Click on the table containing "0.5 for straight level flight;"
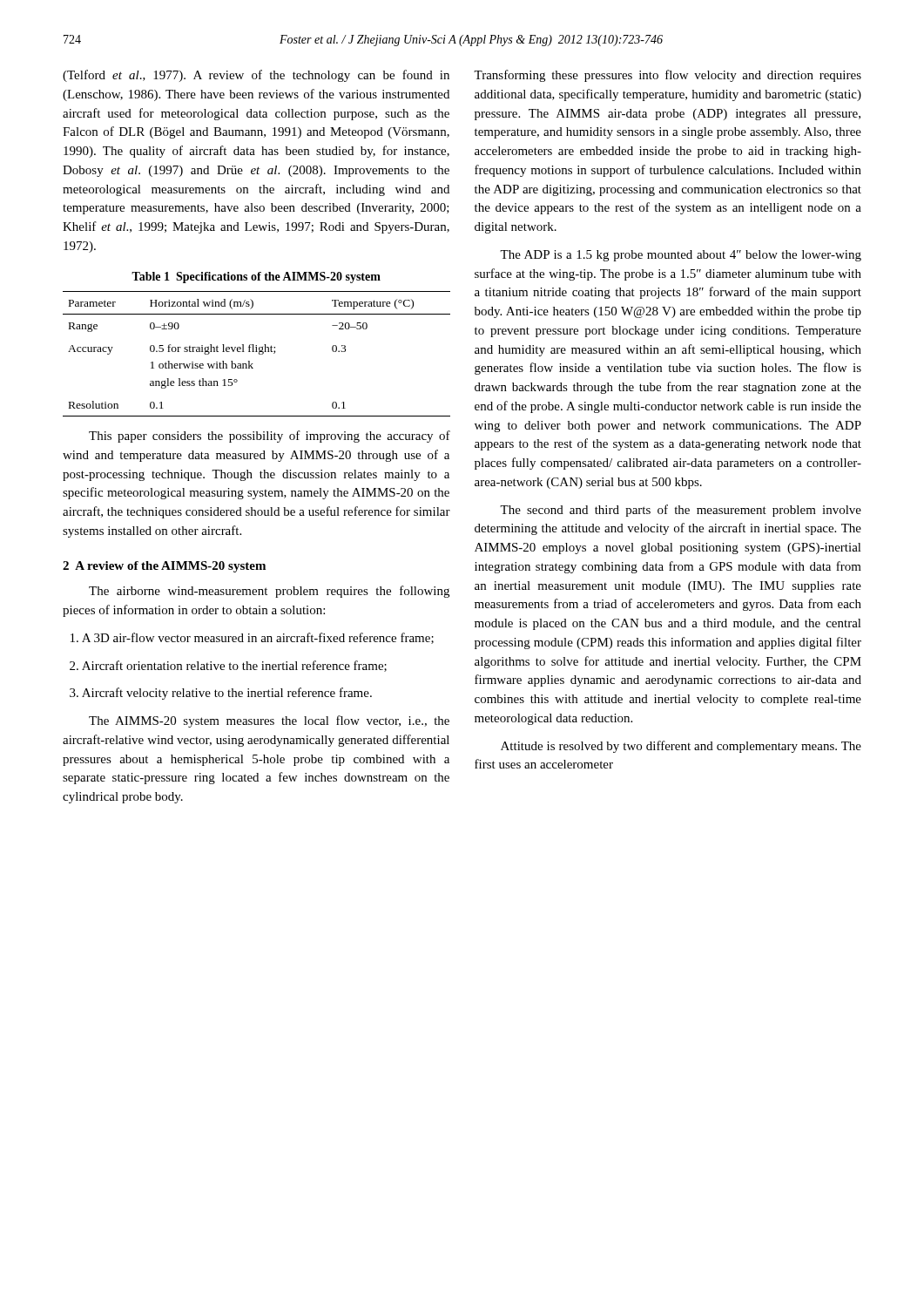The height and width of the screenshot is (1307, 924). tap(256, 342)
